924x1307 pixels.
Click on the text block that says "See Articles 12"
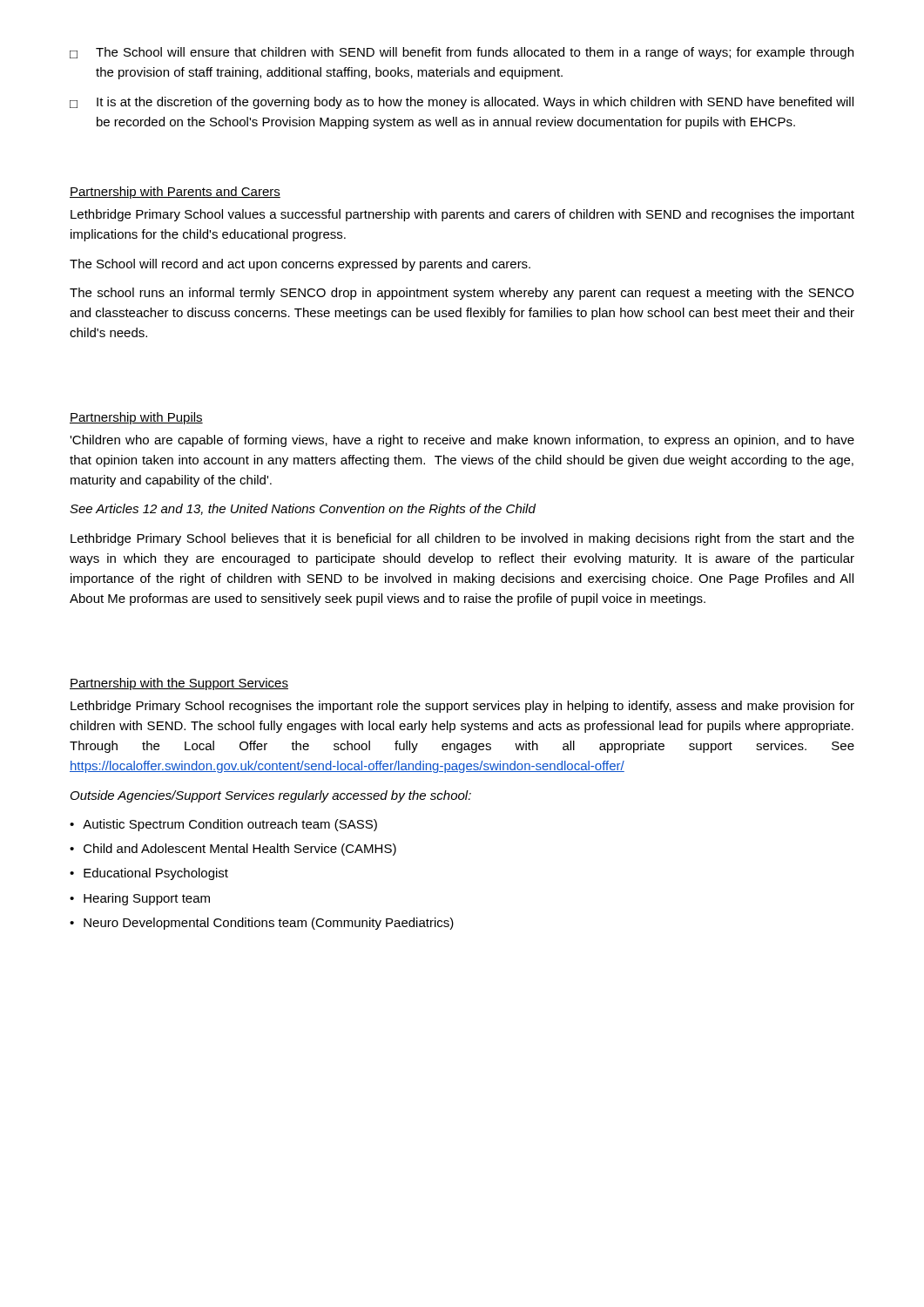tap(303, 509)
